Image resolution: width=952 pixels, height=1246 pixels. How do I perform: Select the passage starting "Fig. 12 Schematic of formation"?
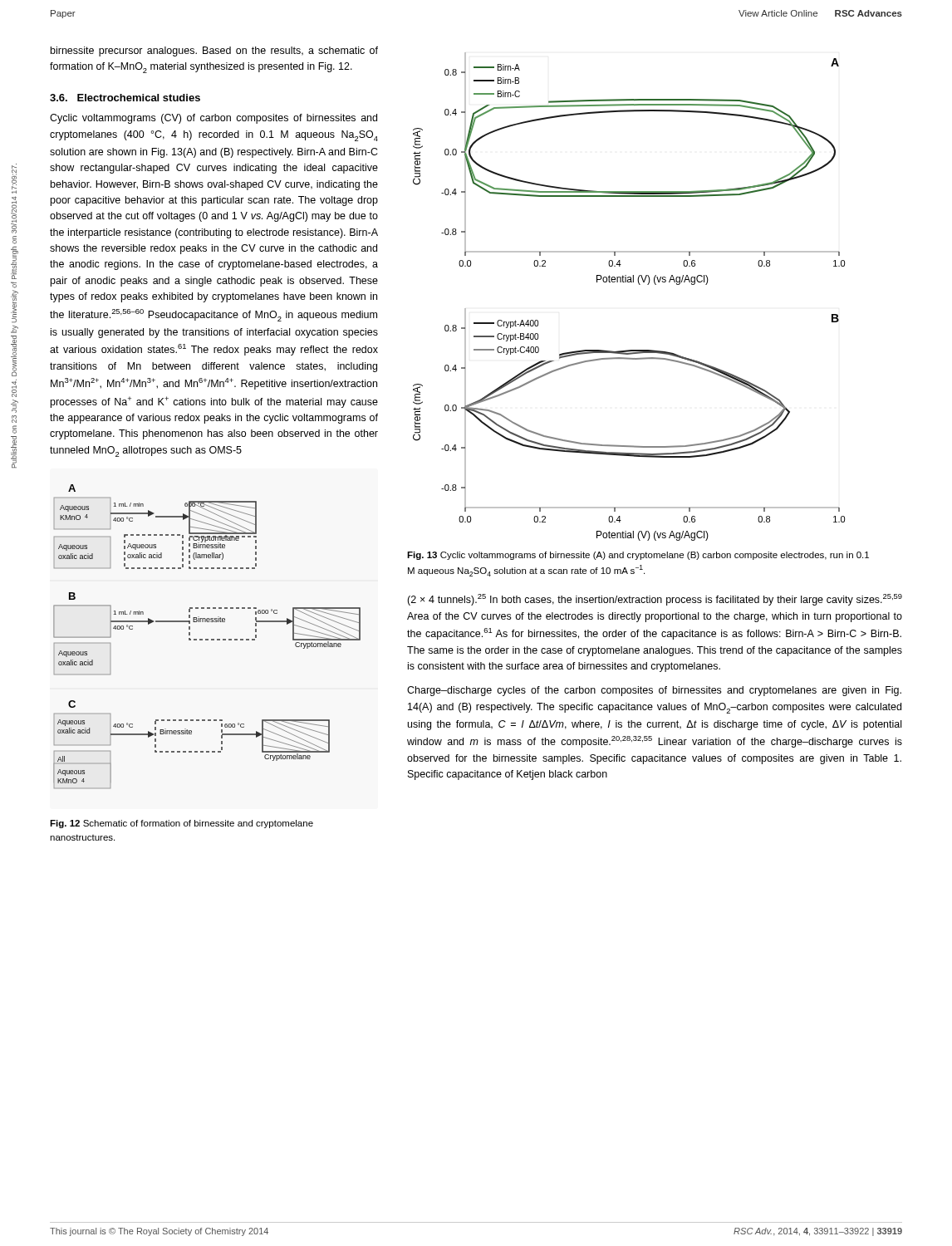(182, 830)
